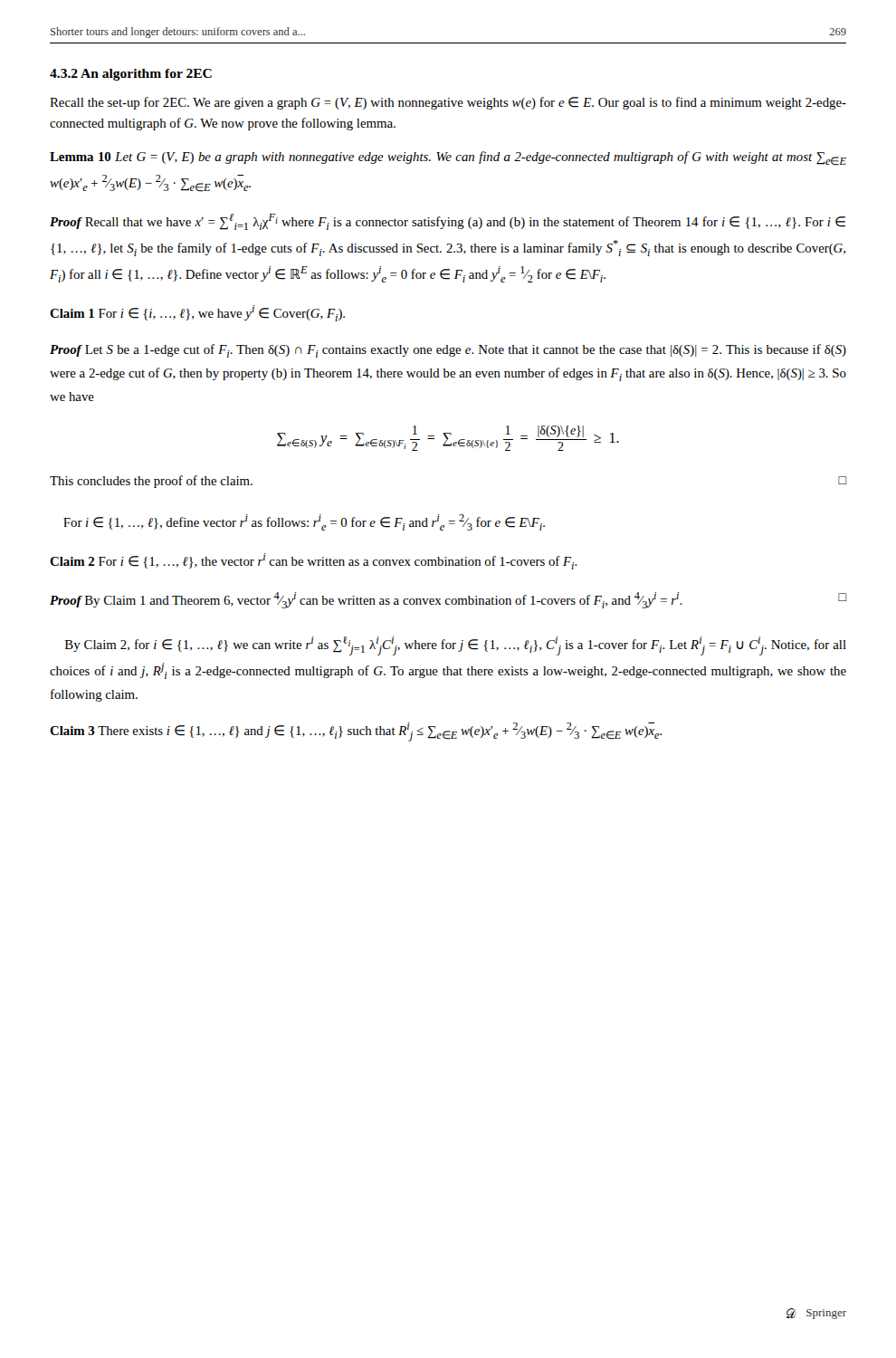Navigate to the block starting "Proof By Claim 1 and Theorem"
This screenshot has width=896, height=1358.
pos(448,599)
